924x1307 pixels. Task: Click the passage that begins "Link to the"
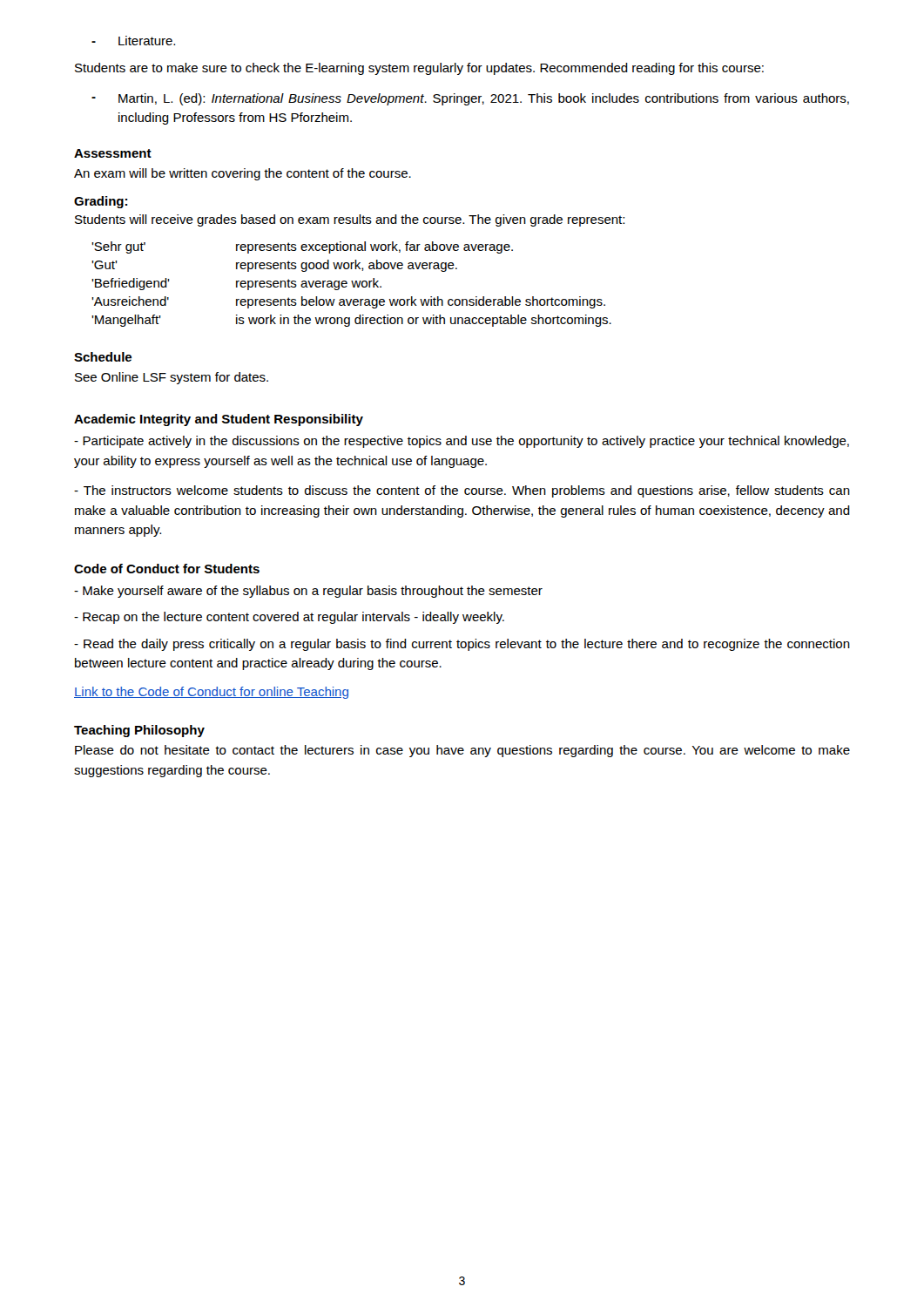(212, 691)
